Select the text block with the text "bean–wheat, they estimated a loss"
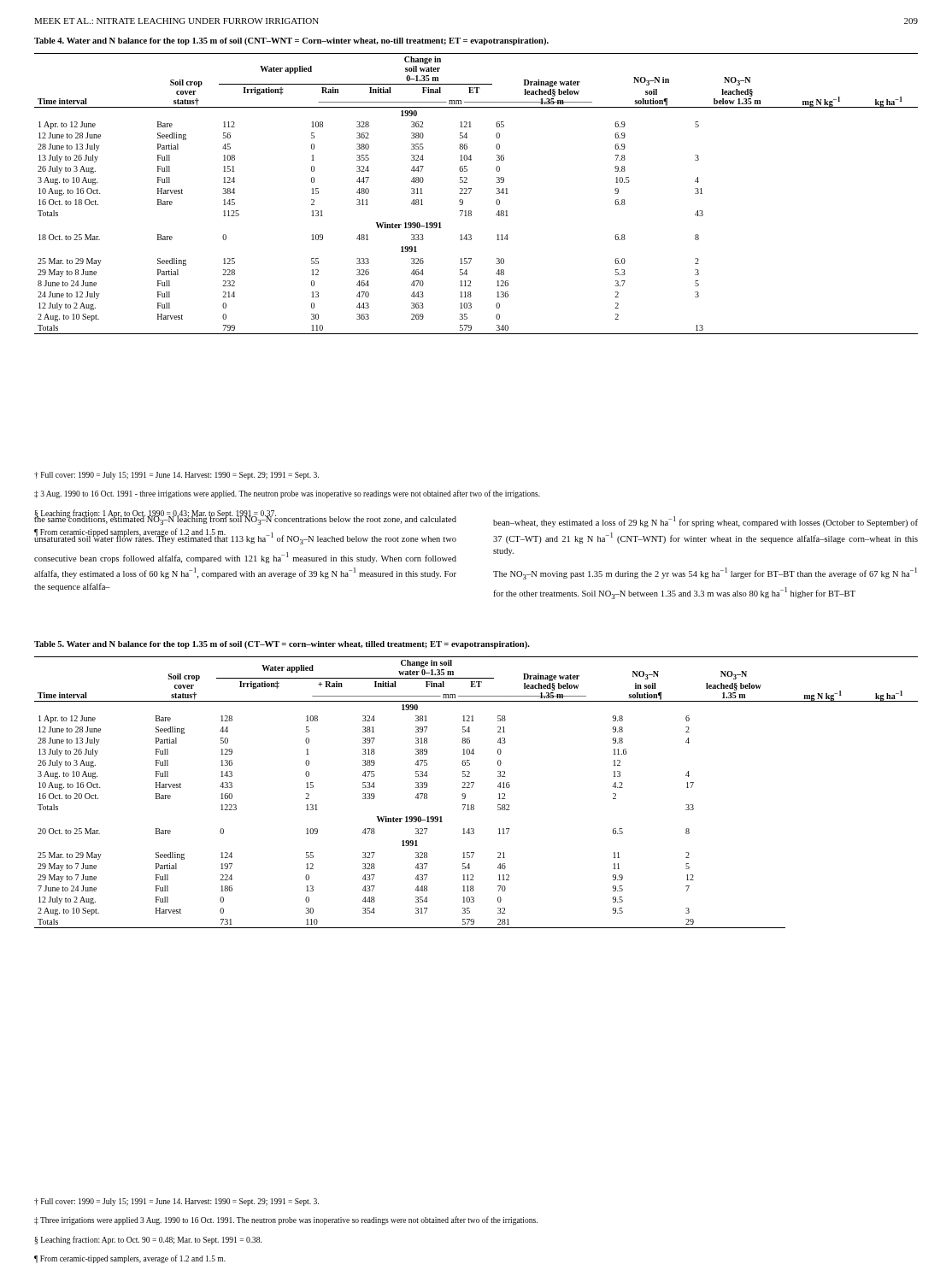 pos(705,535)
